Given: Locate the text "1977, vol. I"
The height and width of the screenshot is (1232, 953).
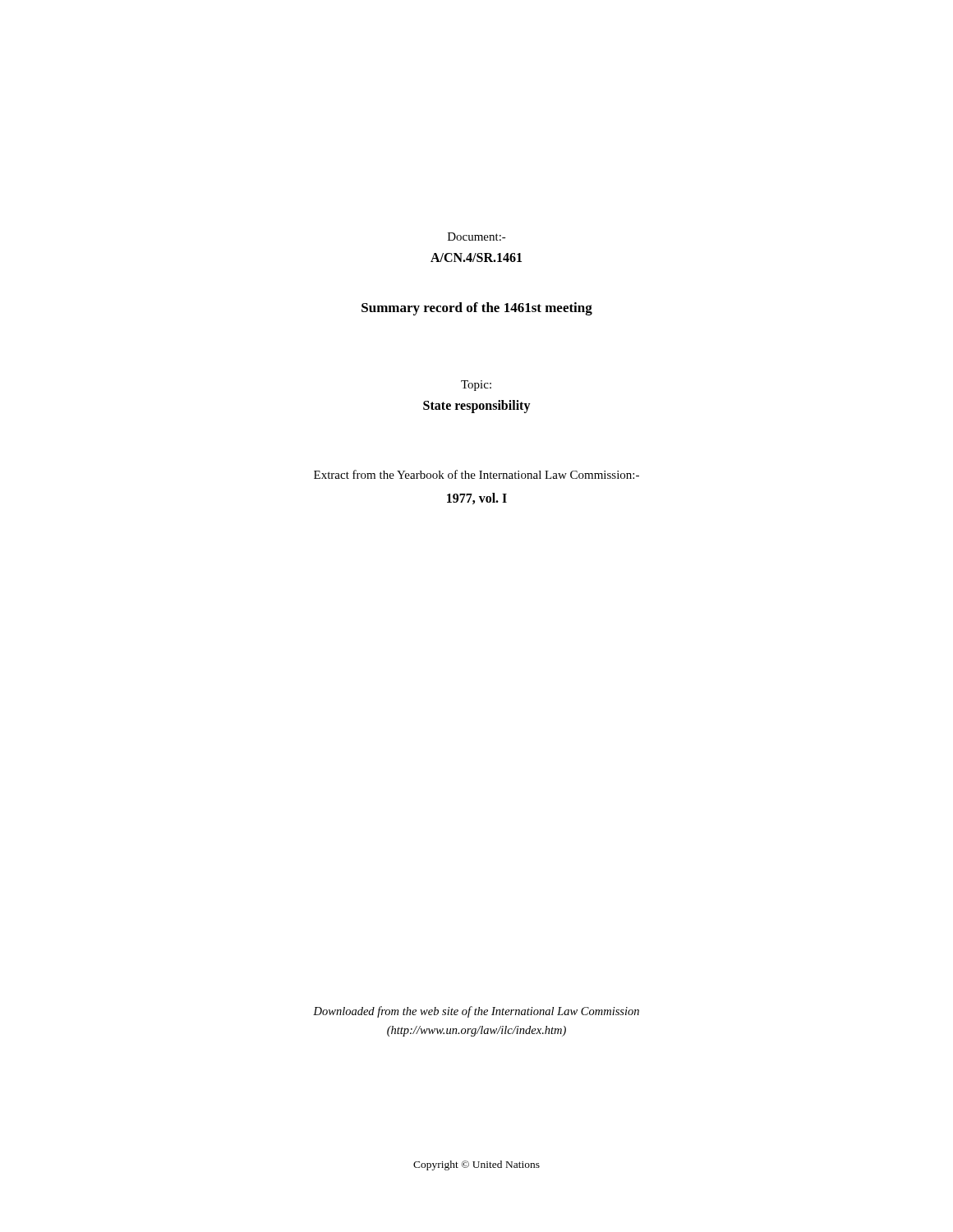Looking at the screenshot, I should click(476, 498).
